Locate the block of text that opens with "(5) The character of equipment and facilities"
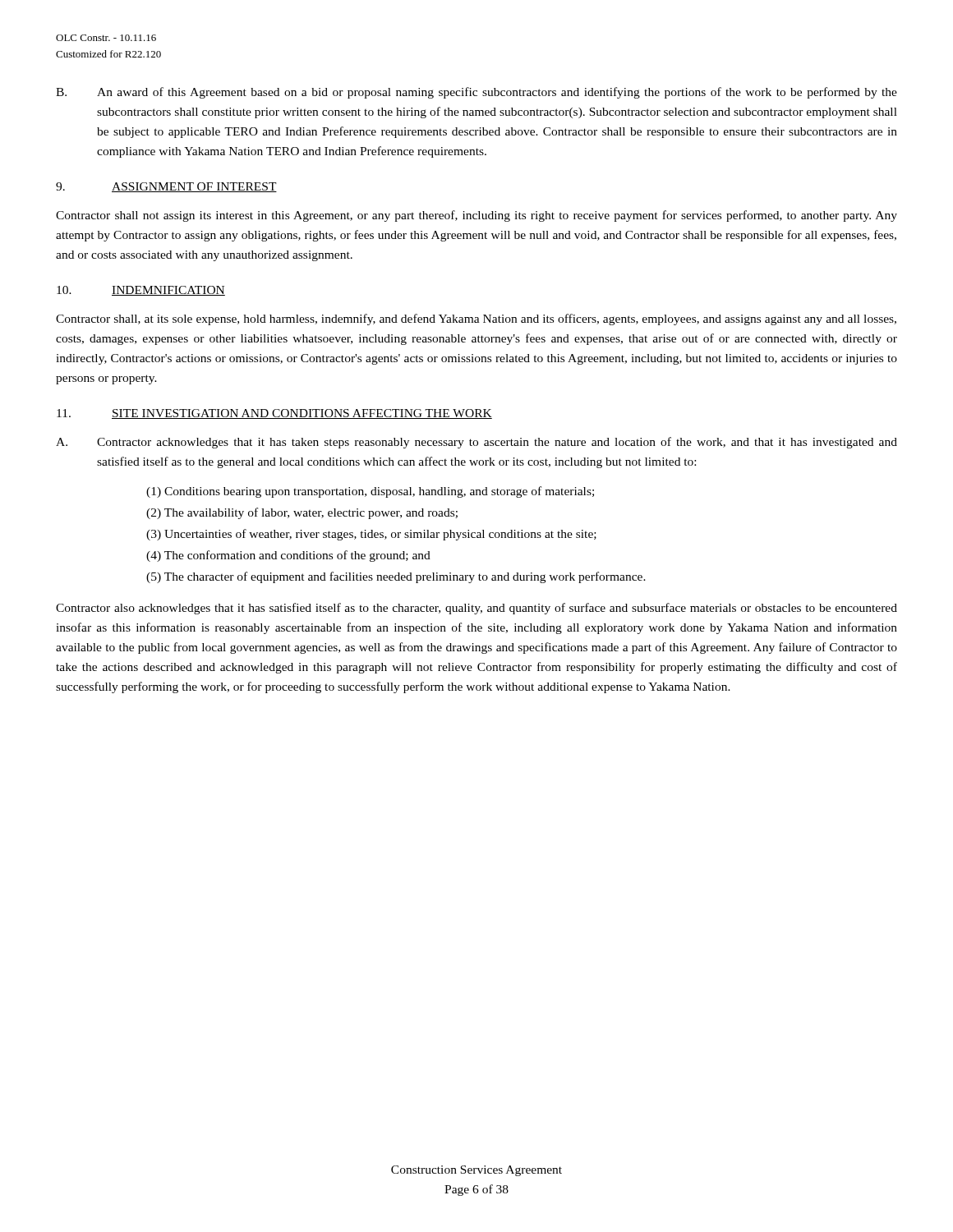Viewport: 953px width, 1232px height. 396,576
